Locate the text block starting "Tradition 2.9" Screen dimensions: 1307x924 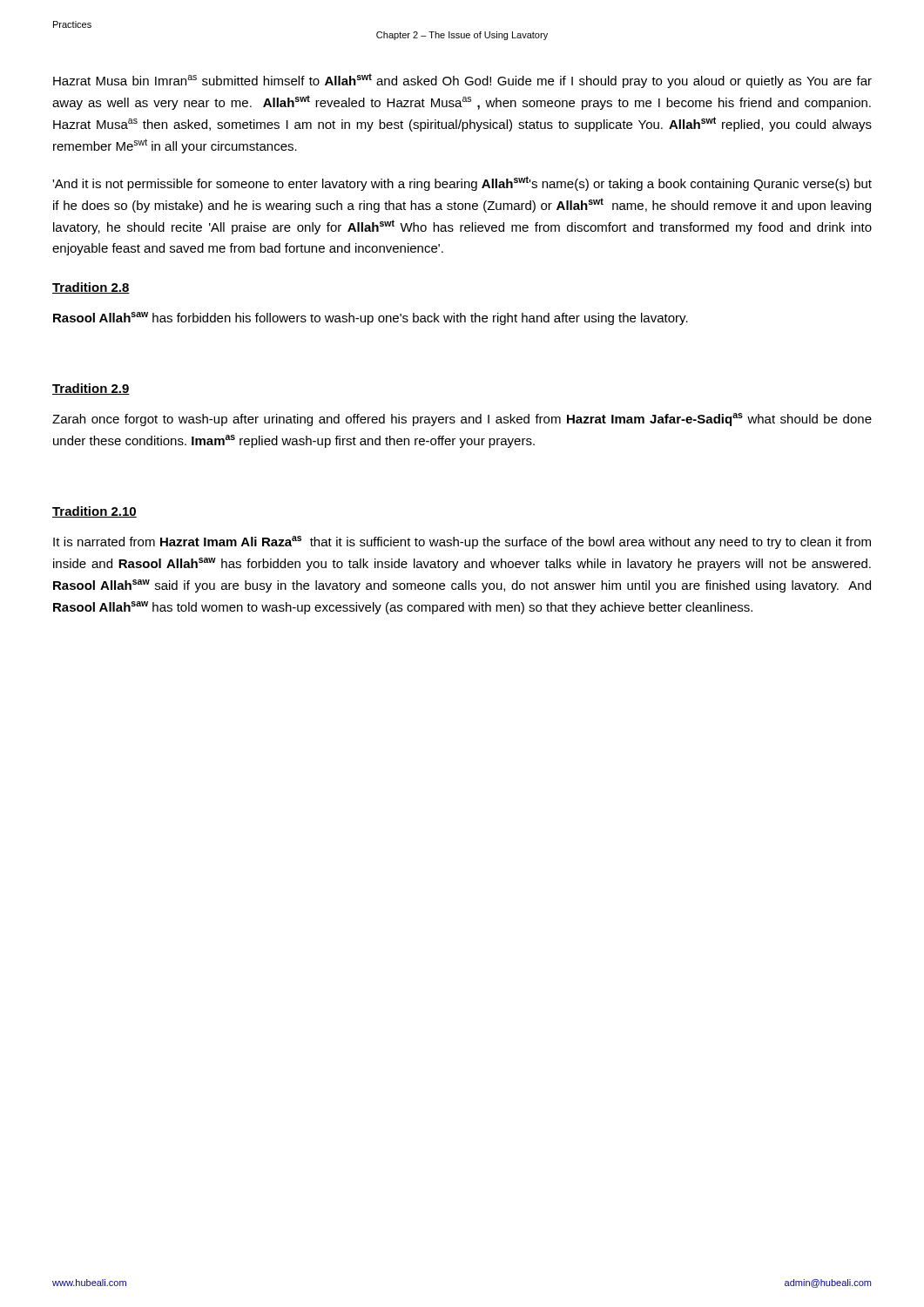(x=91, y=388)
